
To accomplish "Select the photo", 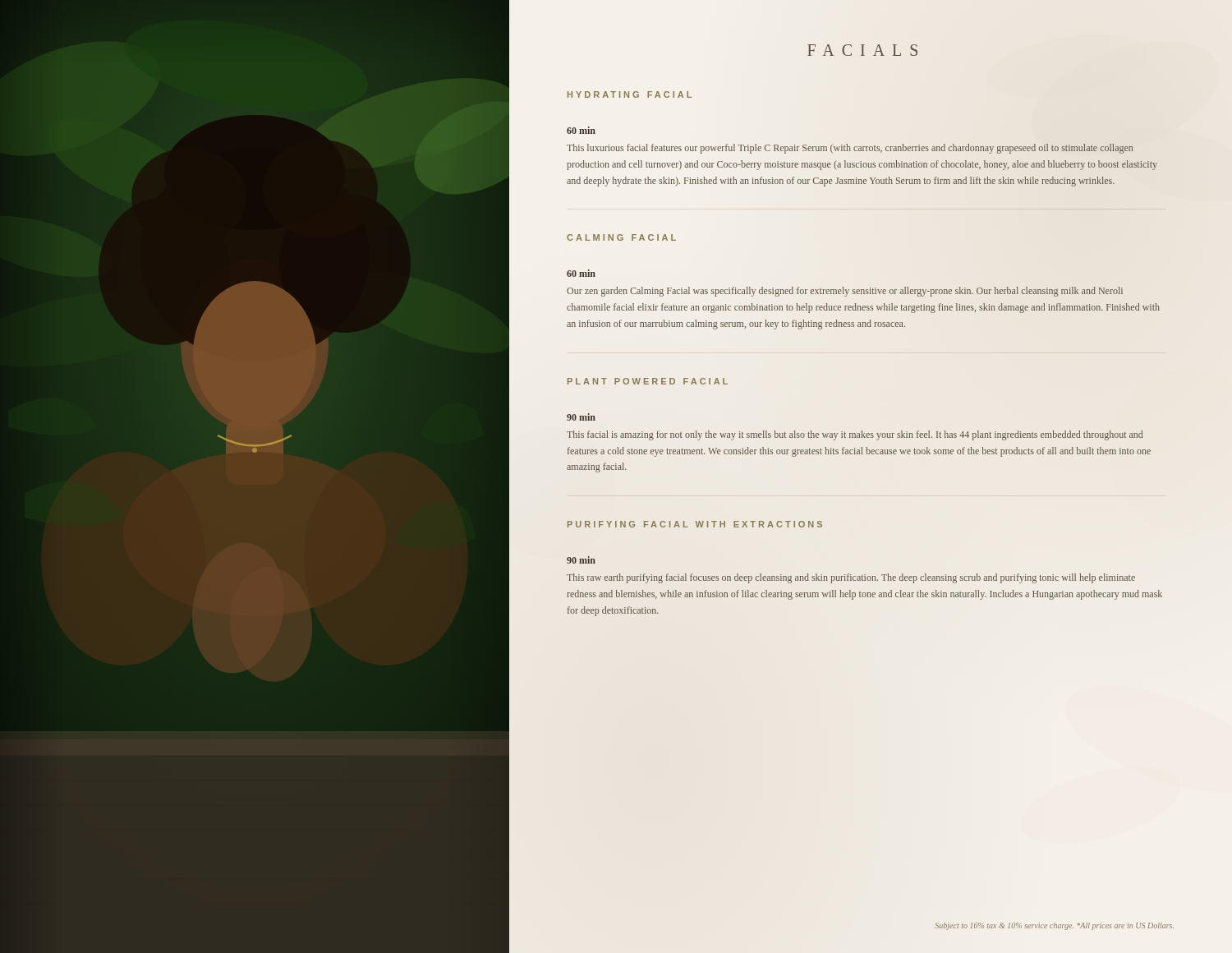I will [255, 476].
